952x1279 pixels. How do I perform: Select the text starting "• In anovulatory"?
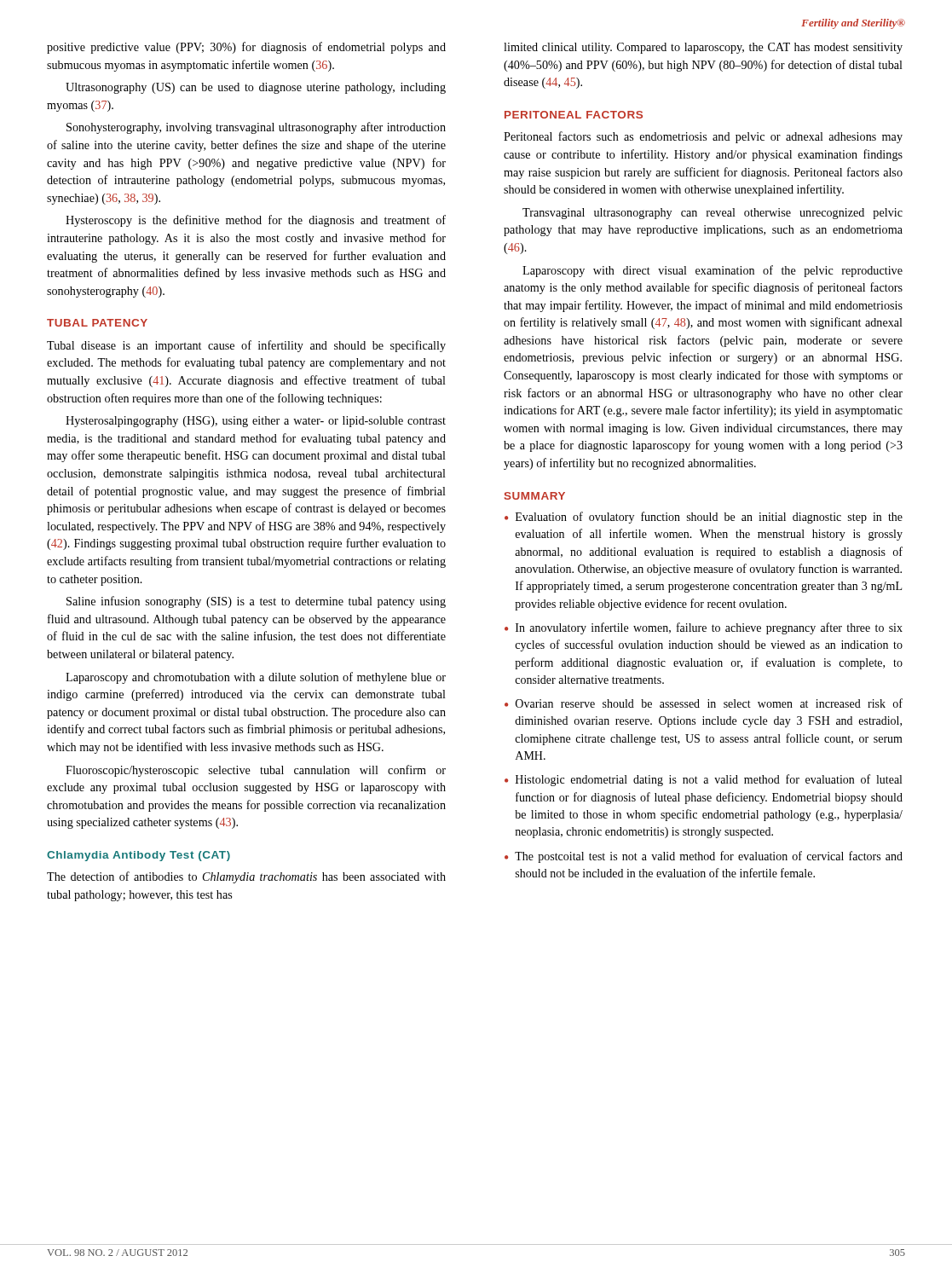pos(703,654)
